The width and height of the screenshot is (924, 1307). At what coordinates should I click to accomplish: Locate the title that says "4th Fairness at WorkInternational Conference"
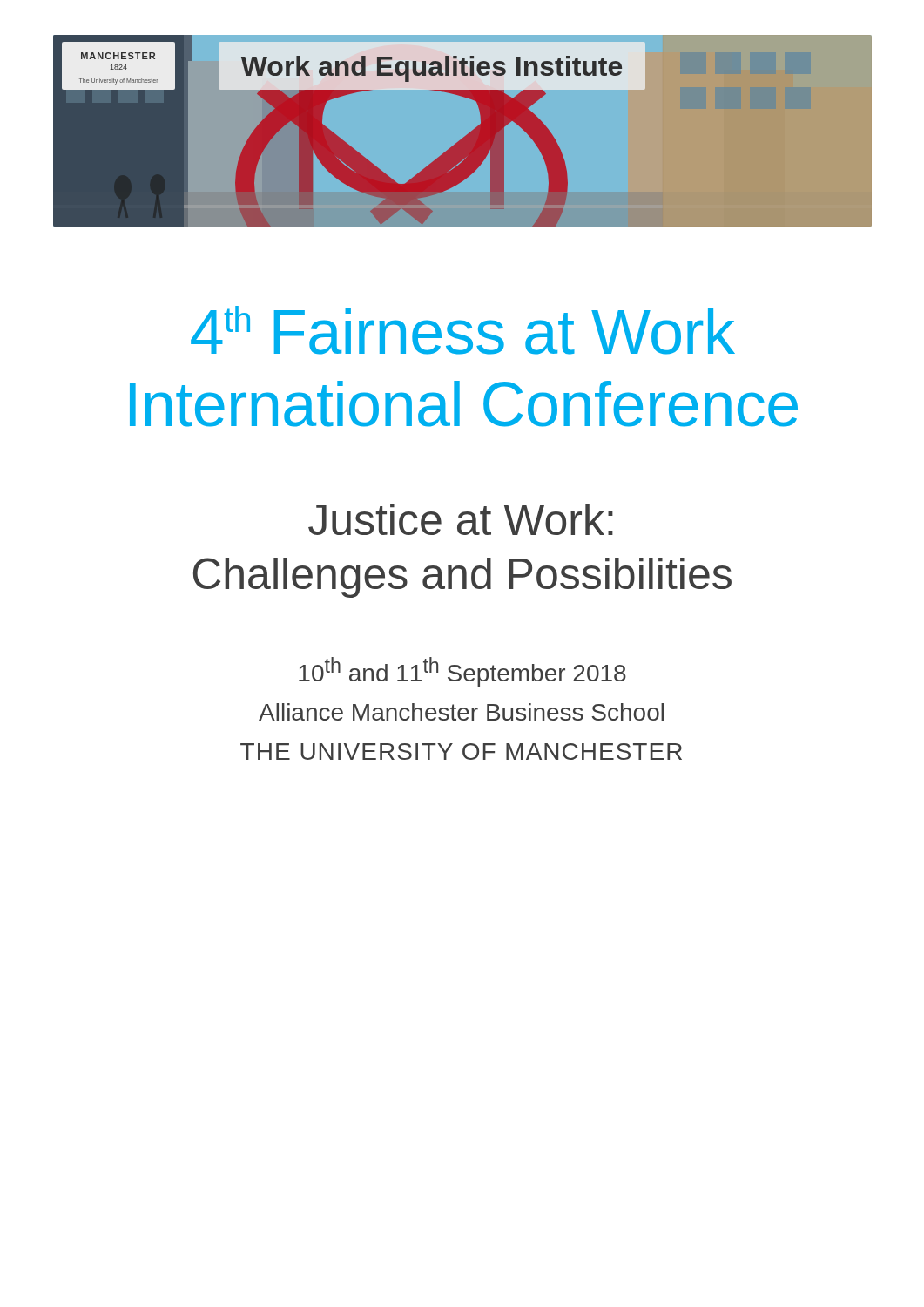coord(462,368)
